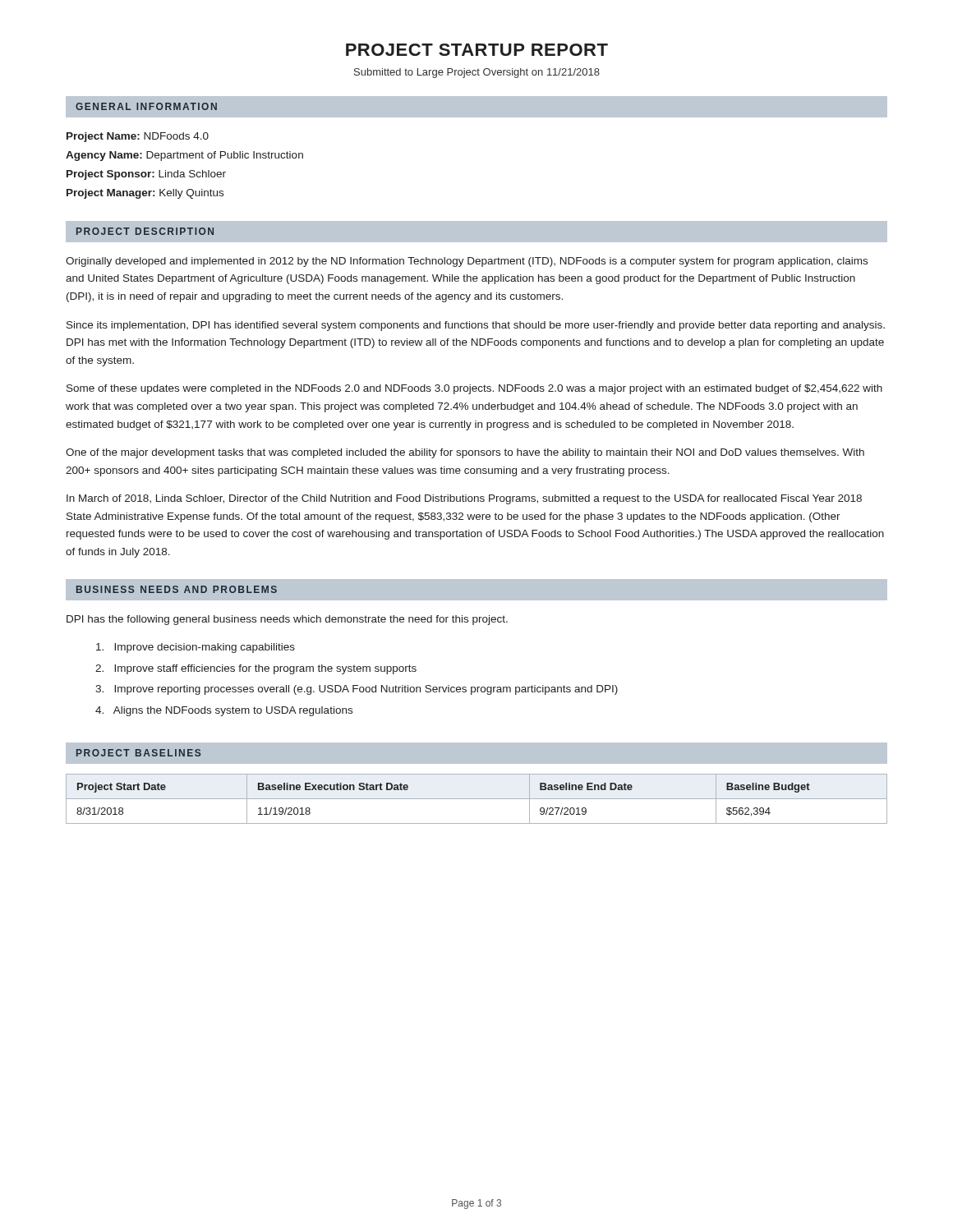Click on the block starting "Since its implementation,"
This screenshot has width=953, height=1232.
pos(476,342)
